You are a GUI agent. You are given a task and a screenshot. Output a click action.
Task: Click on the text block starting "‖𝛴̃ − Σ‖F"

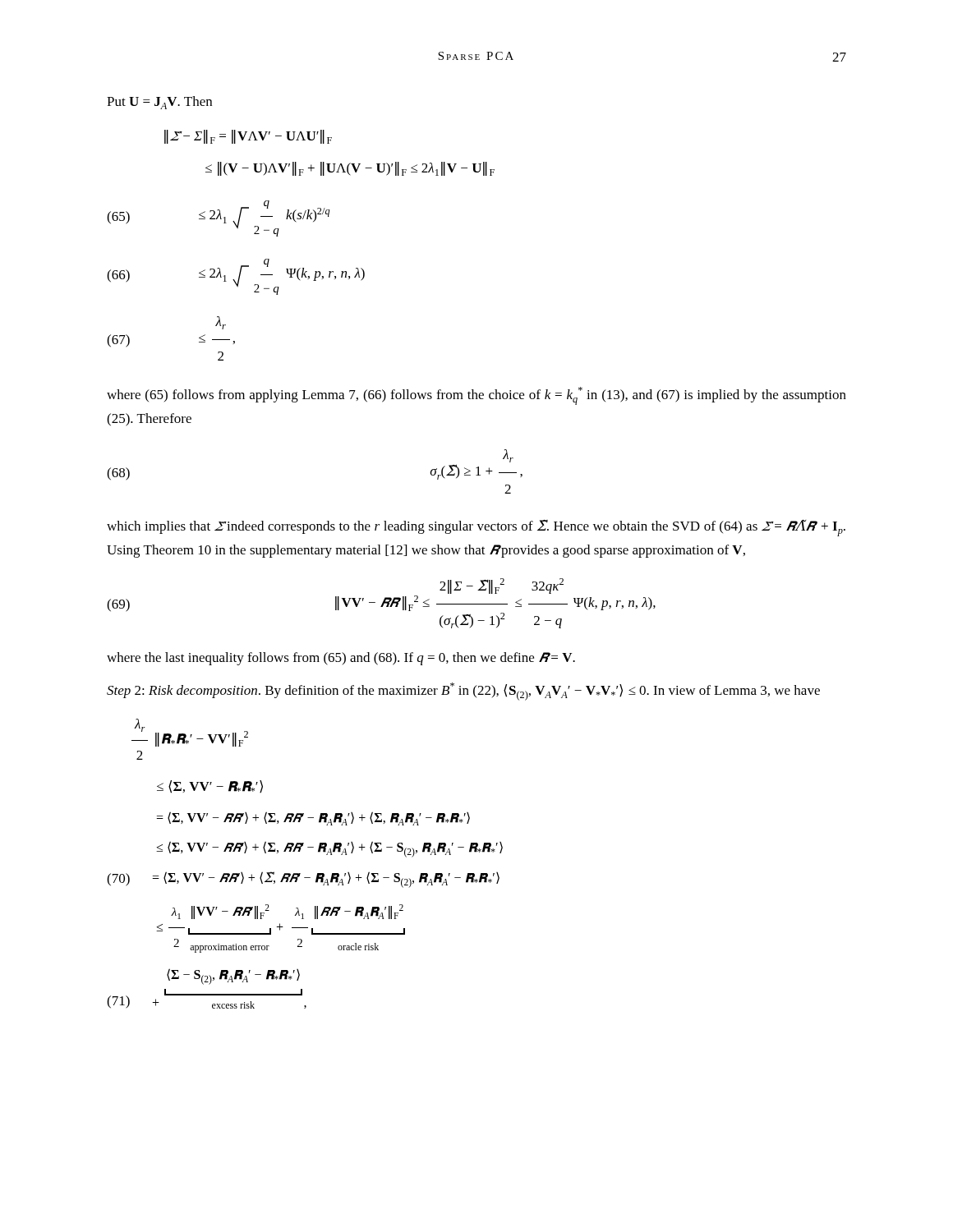click(476, 153)
